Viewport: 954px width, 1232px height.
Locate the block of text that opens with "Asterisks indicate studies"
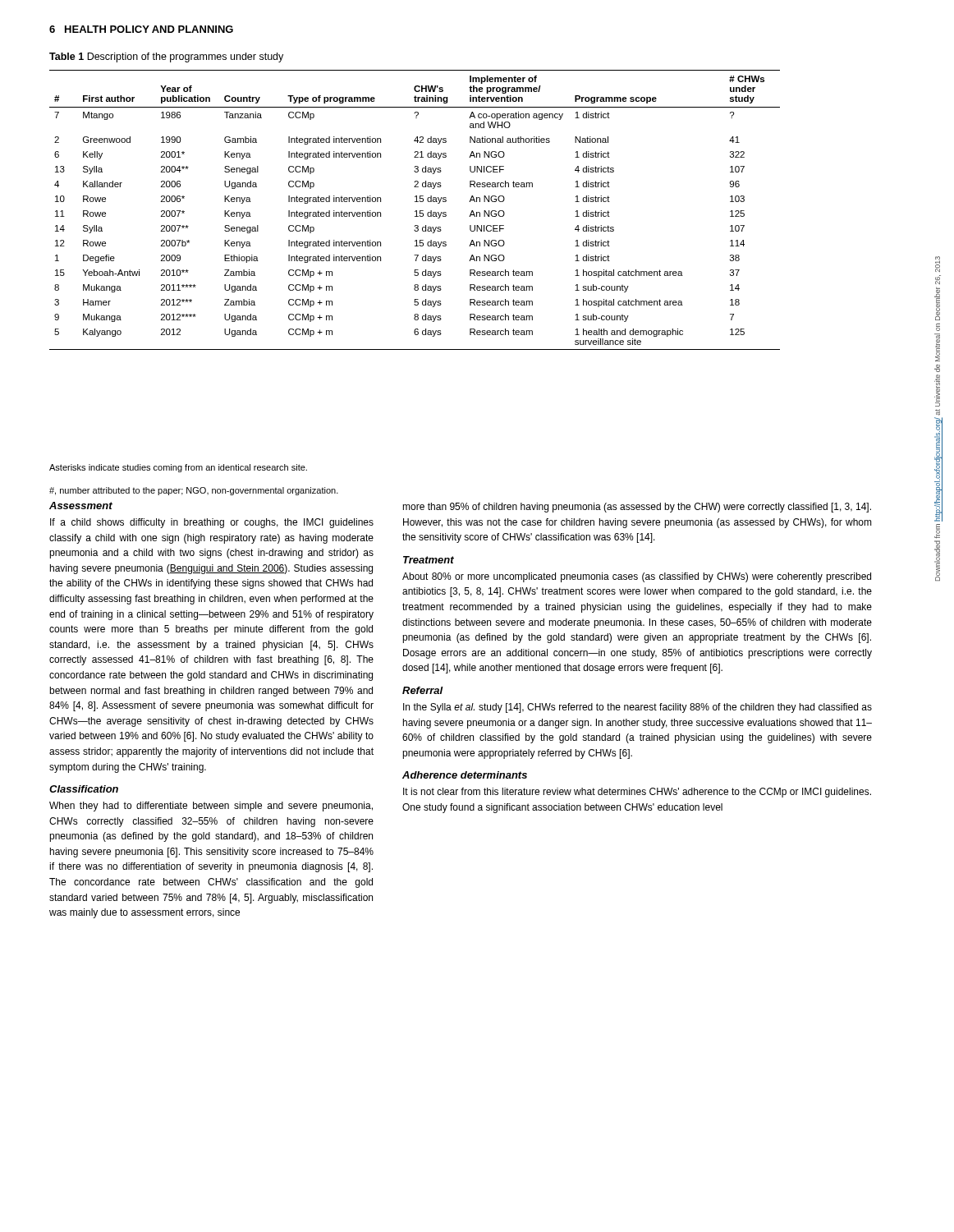tap(178, 468)
